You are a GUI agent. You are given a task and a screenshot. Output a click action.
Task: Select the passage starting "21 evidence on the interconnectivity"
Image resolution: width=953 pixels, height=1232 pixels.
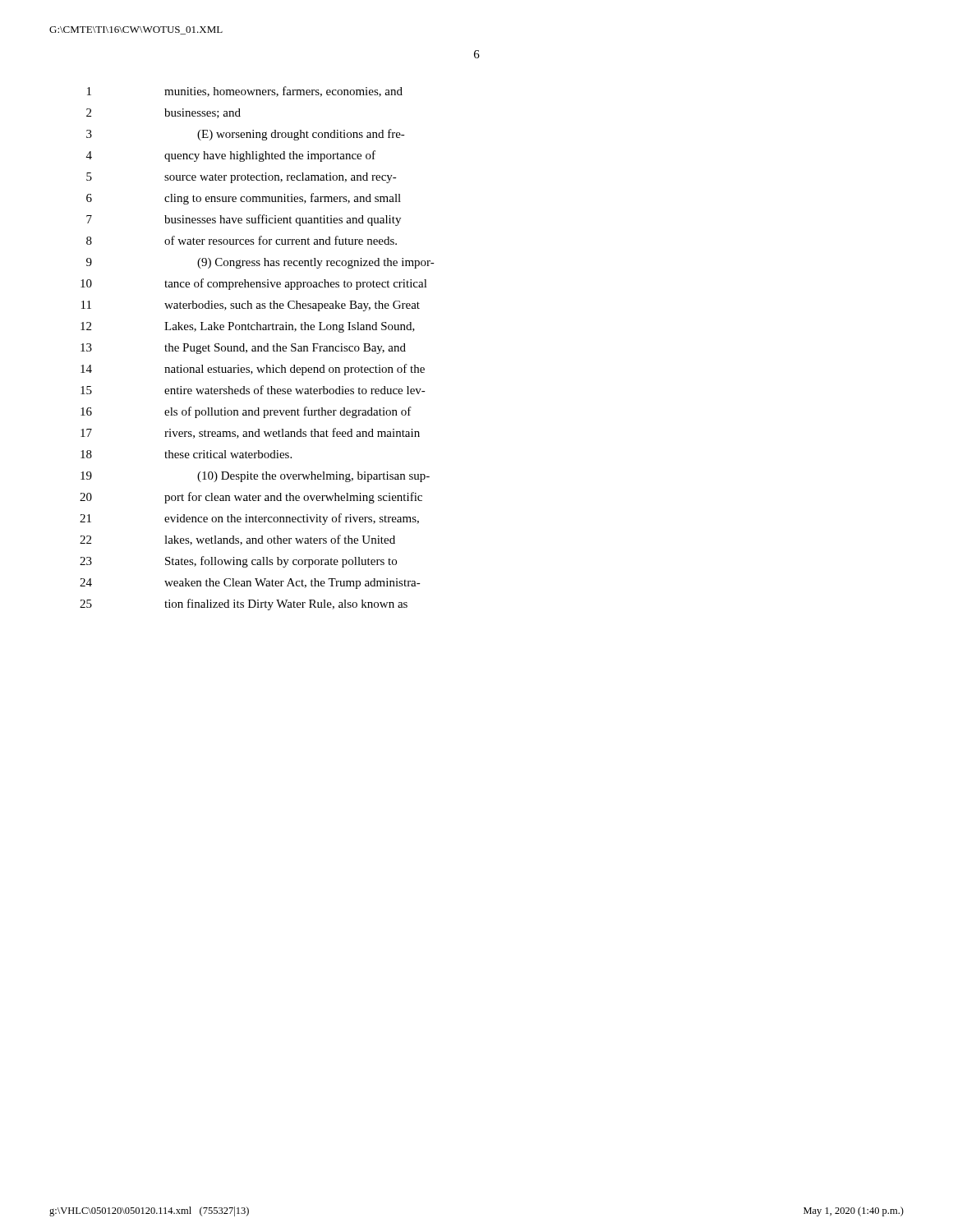249,519
